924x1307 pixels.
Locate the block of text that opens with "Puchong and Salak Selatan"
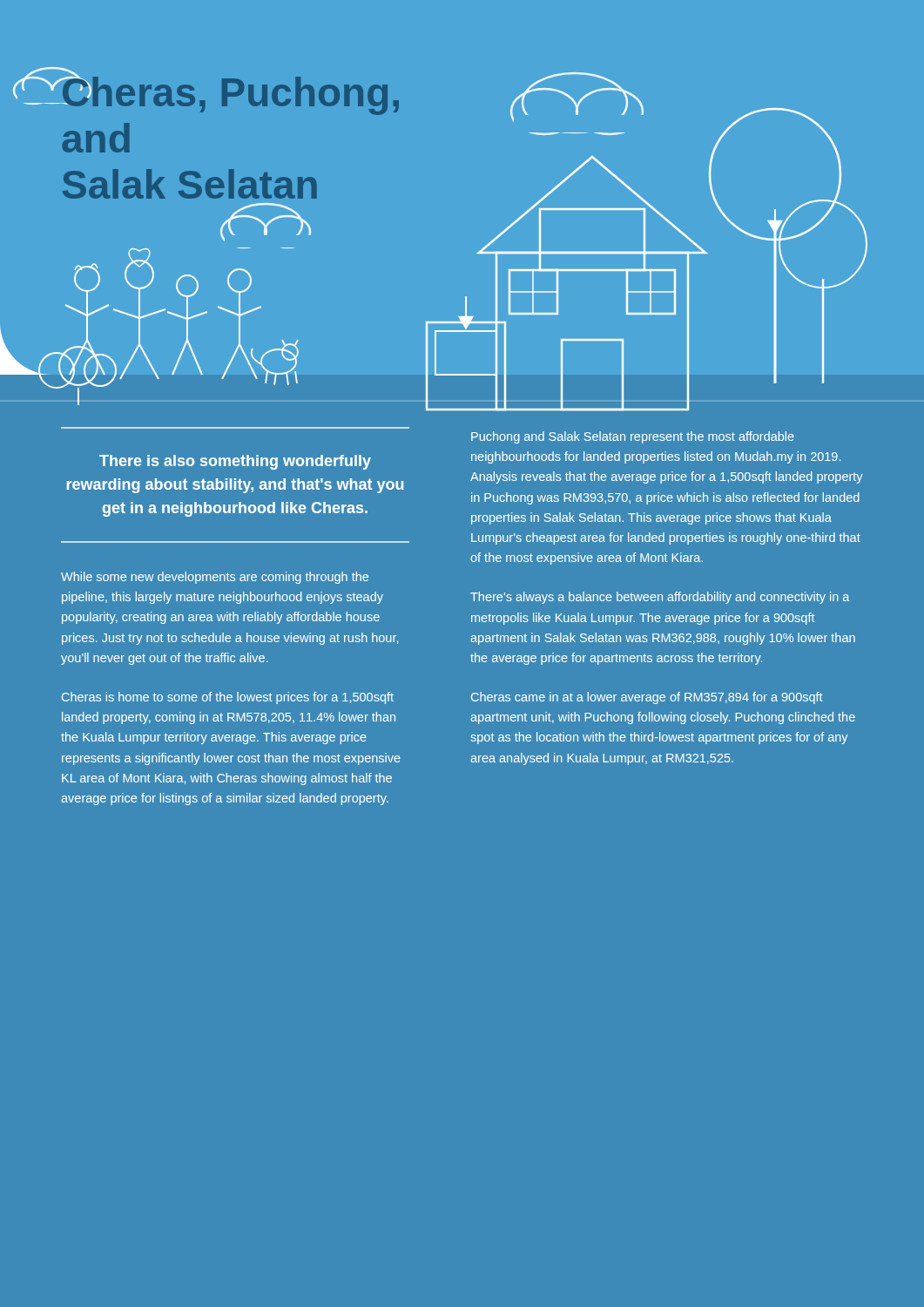point(666,497)
